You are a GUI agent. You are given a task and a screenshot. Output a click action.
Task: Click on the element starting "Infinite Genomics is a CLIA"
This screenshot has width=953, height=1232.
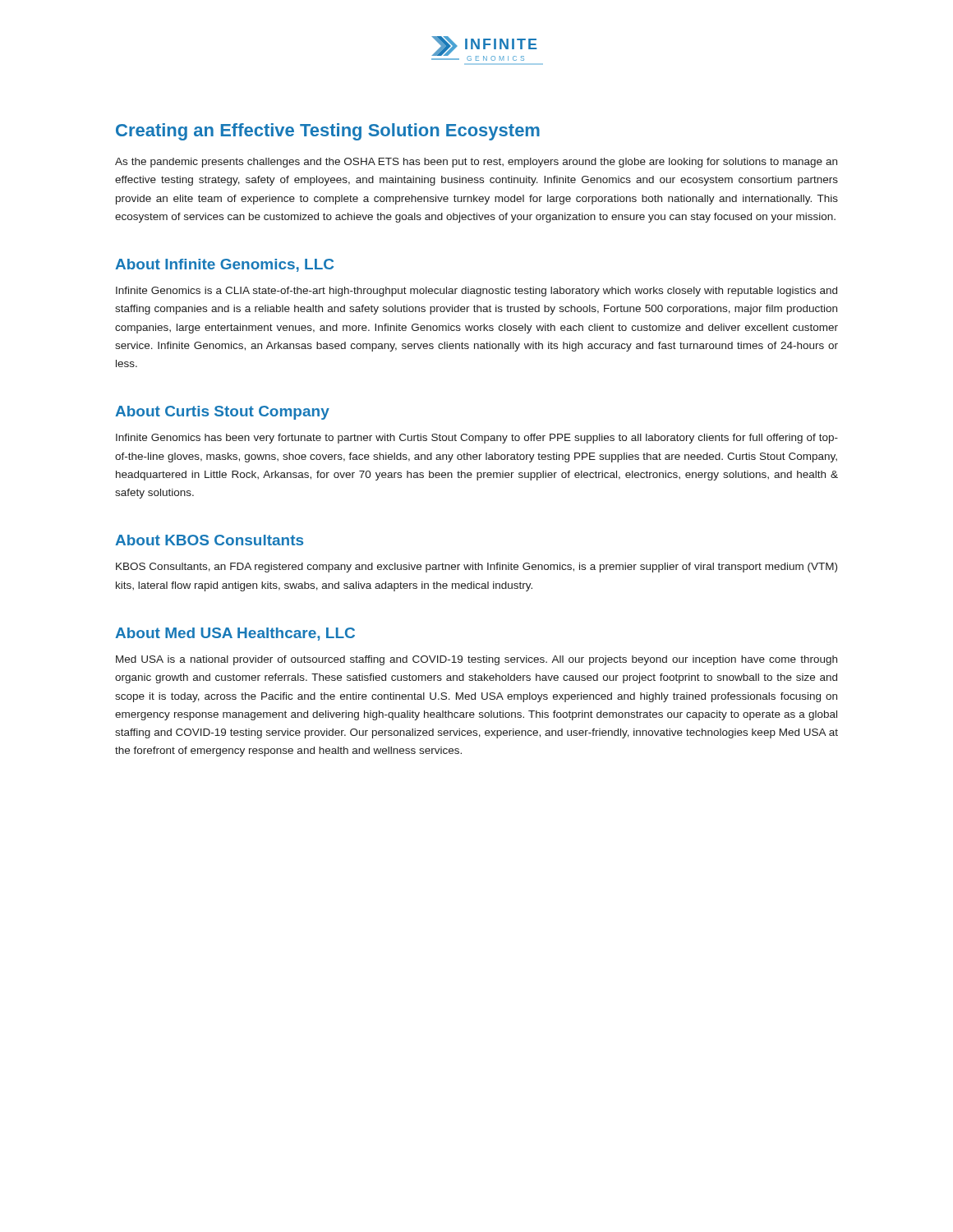pos(476,327)
